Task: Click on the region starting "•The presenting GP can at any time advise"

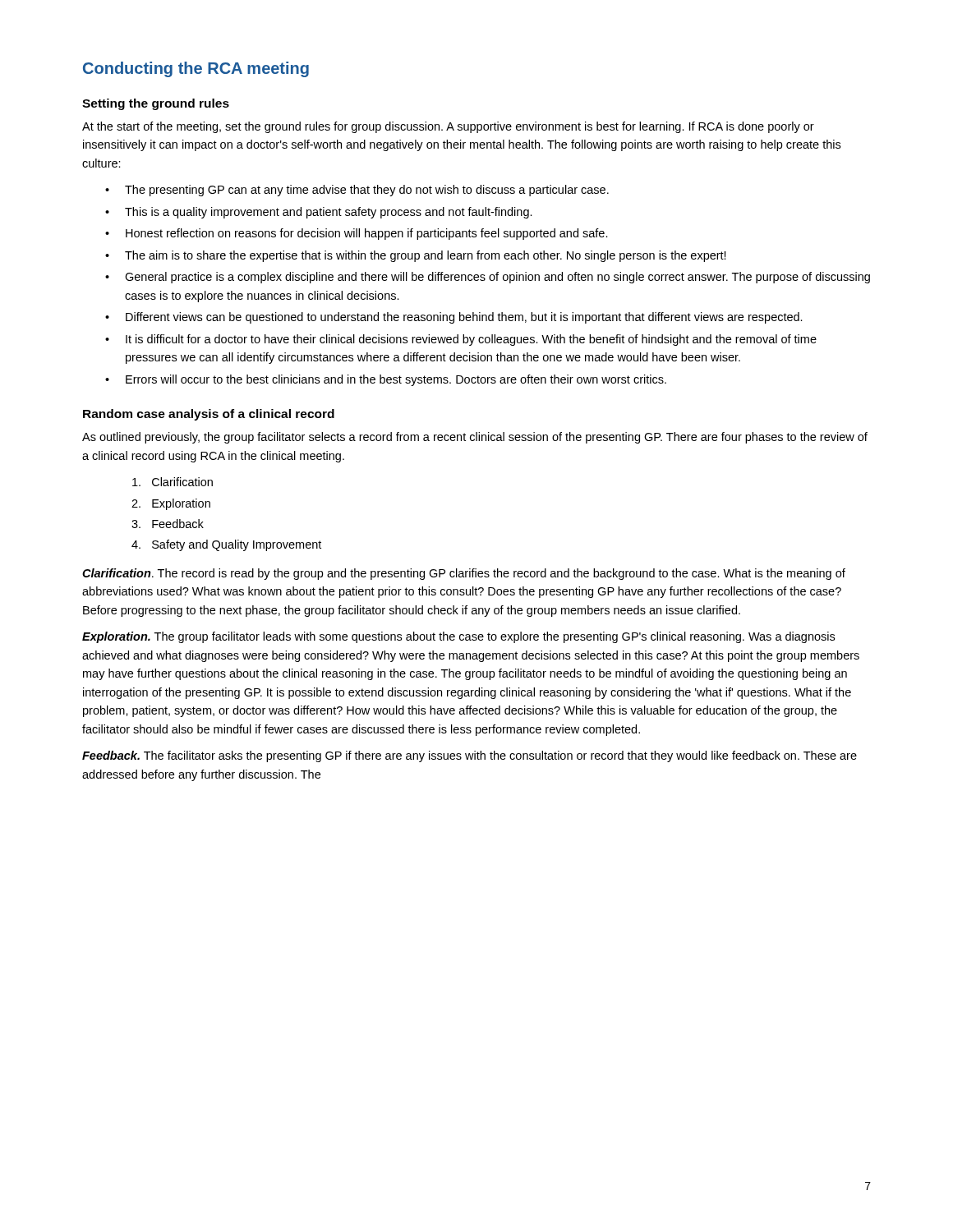Action: click(x=357, y=190)
